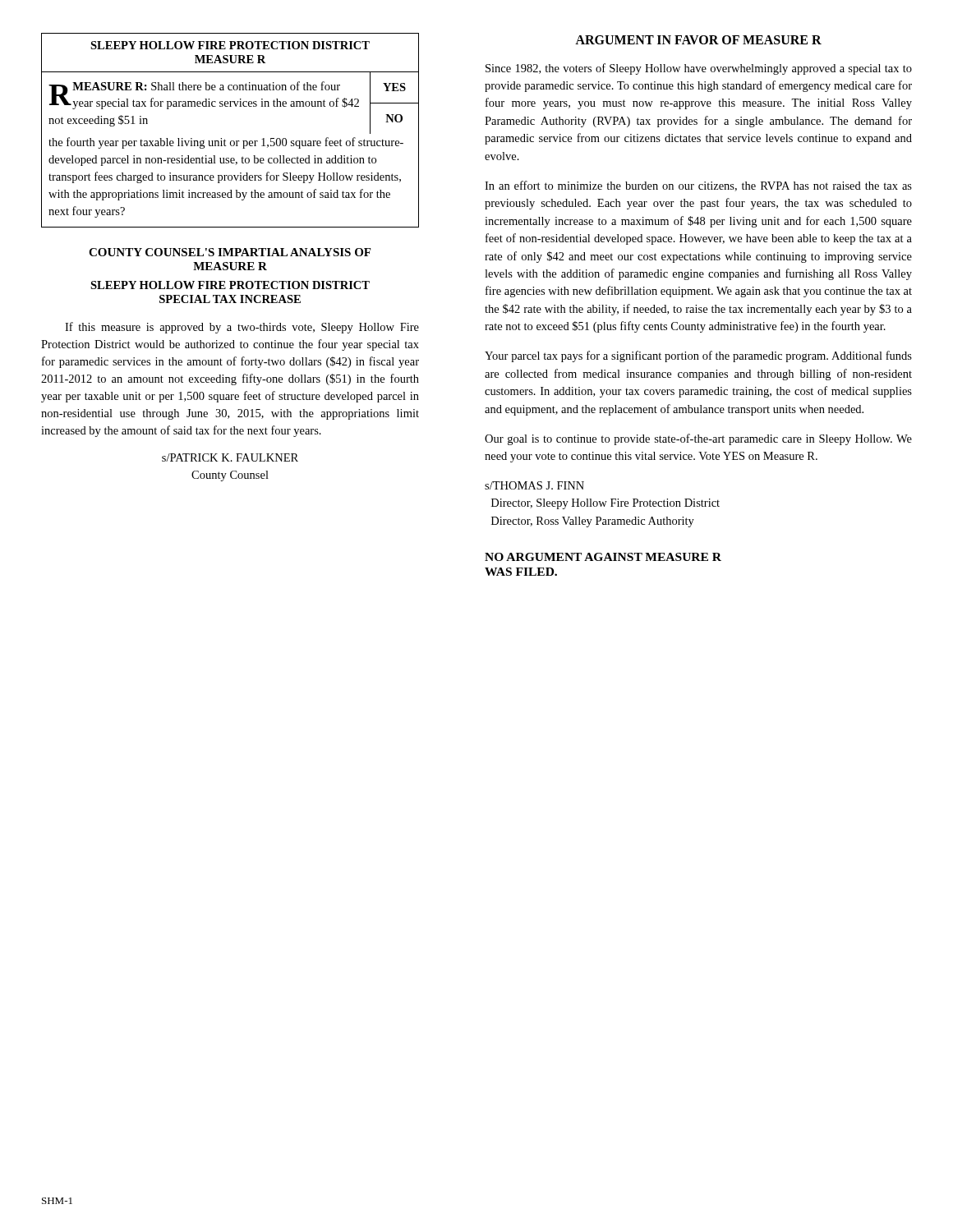This screenshot has height=1232, width=953.
Task: Find the element starting "Our goal is to continue to provide"
Action: pyautogui.click(x=698, y=448)
